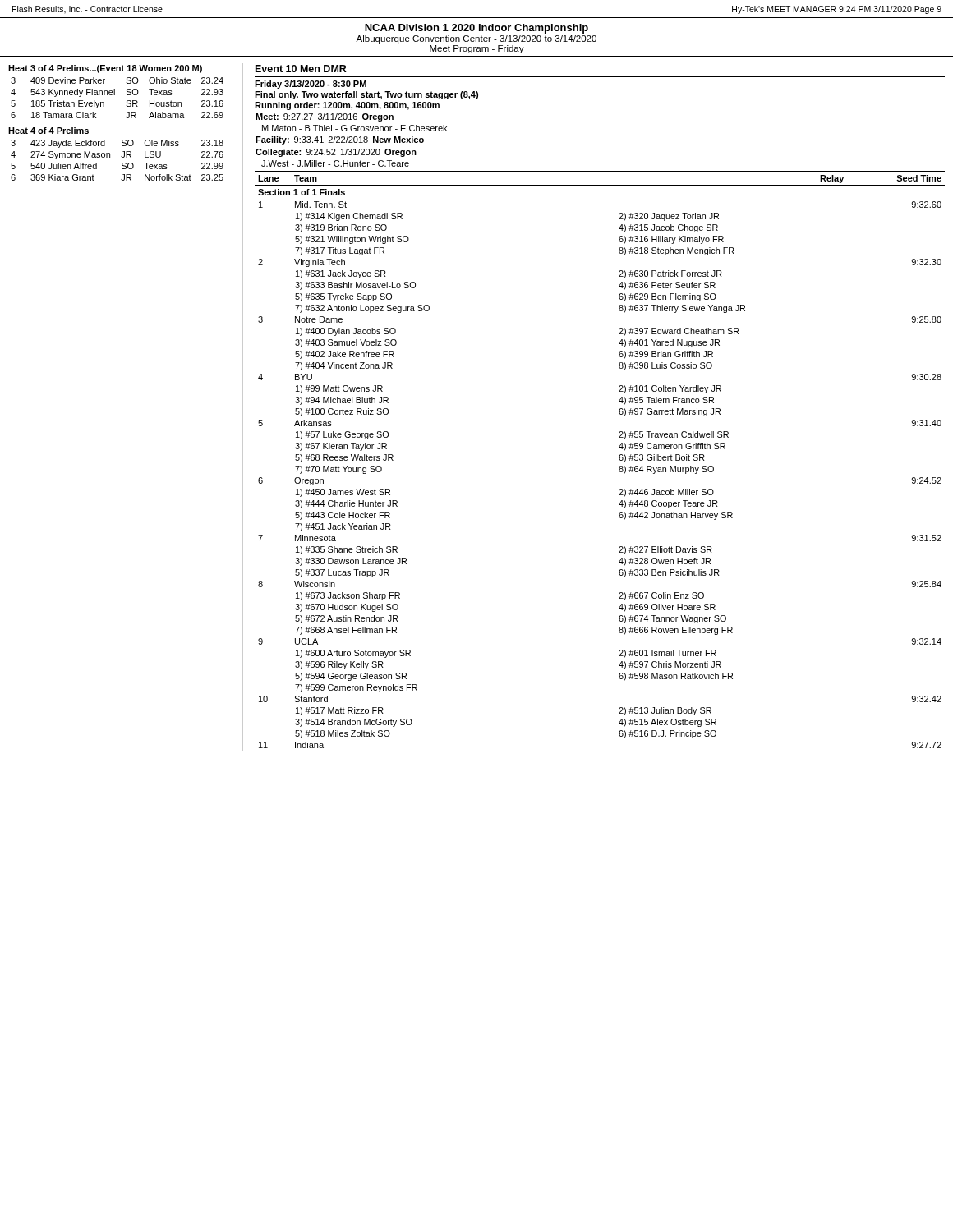Select the table that reads "8) #318 Stephen Mengich"
The image size is (953, 1232).
pos(600,461)
